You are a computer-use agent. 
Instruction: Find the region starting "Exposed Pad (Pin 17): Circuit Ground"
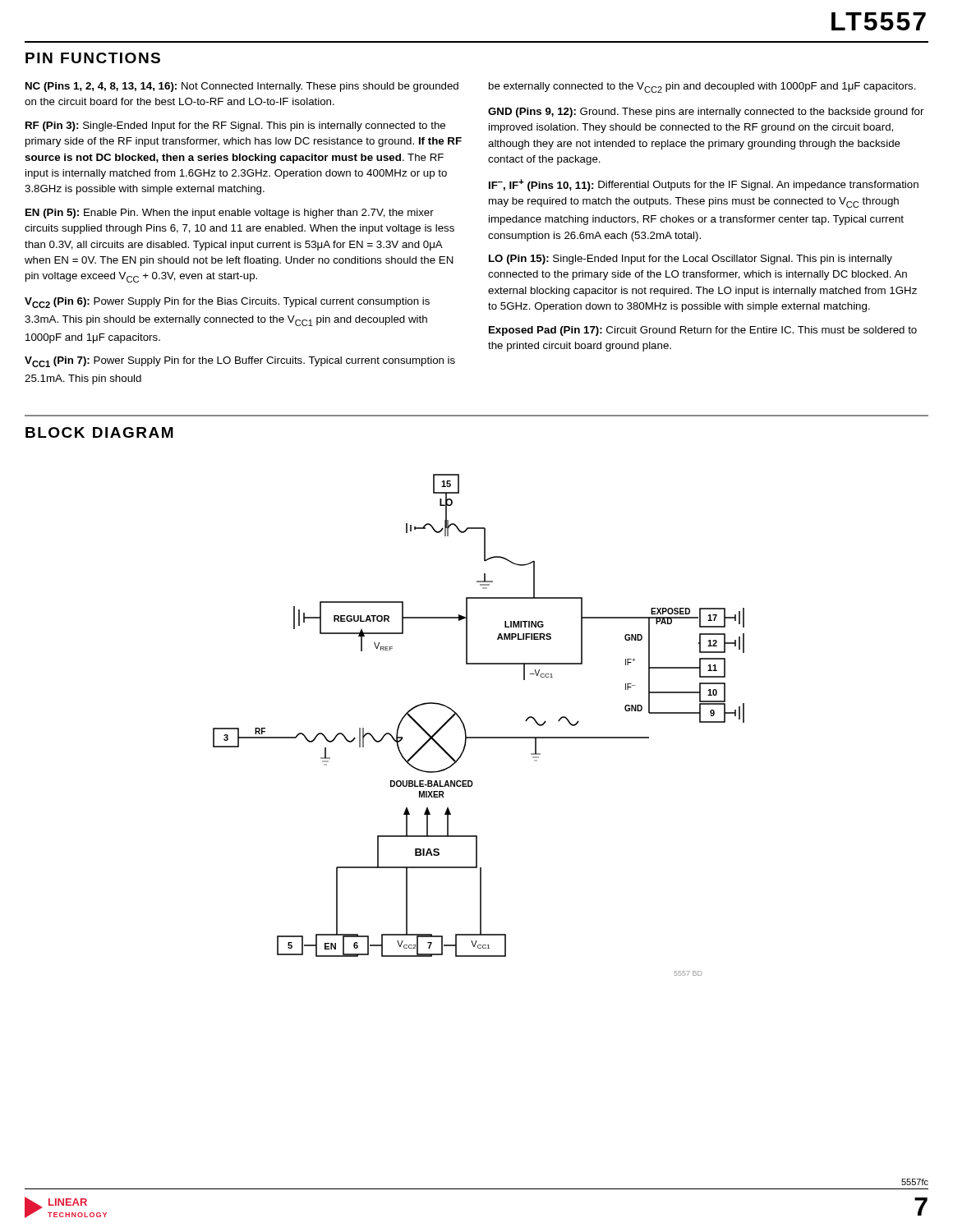click(x=703, y=337)
